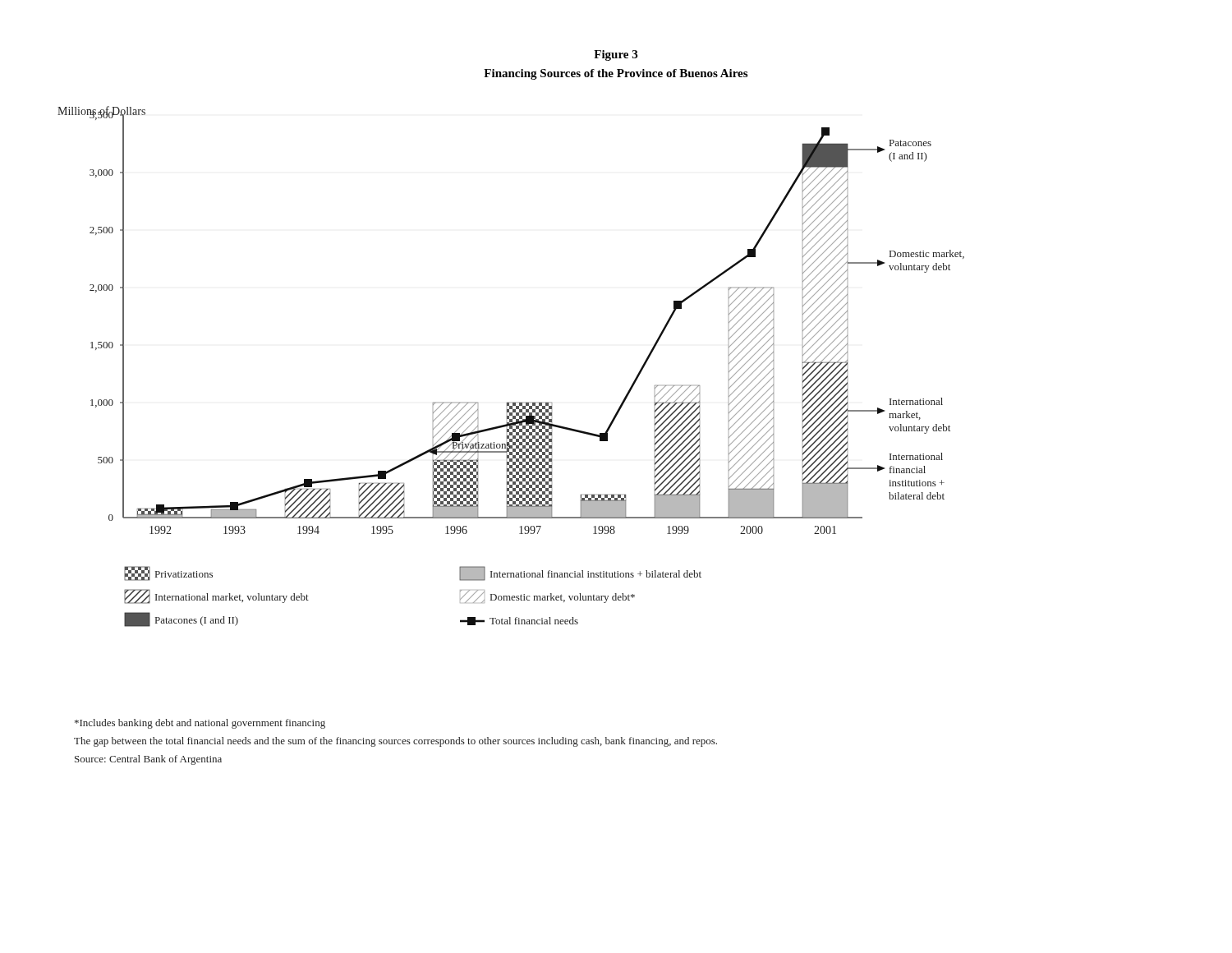Screen dimensions: 953x1232
Task: Locate the stacked bar chart
Action: (616, 390)
